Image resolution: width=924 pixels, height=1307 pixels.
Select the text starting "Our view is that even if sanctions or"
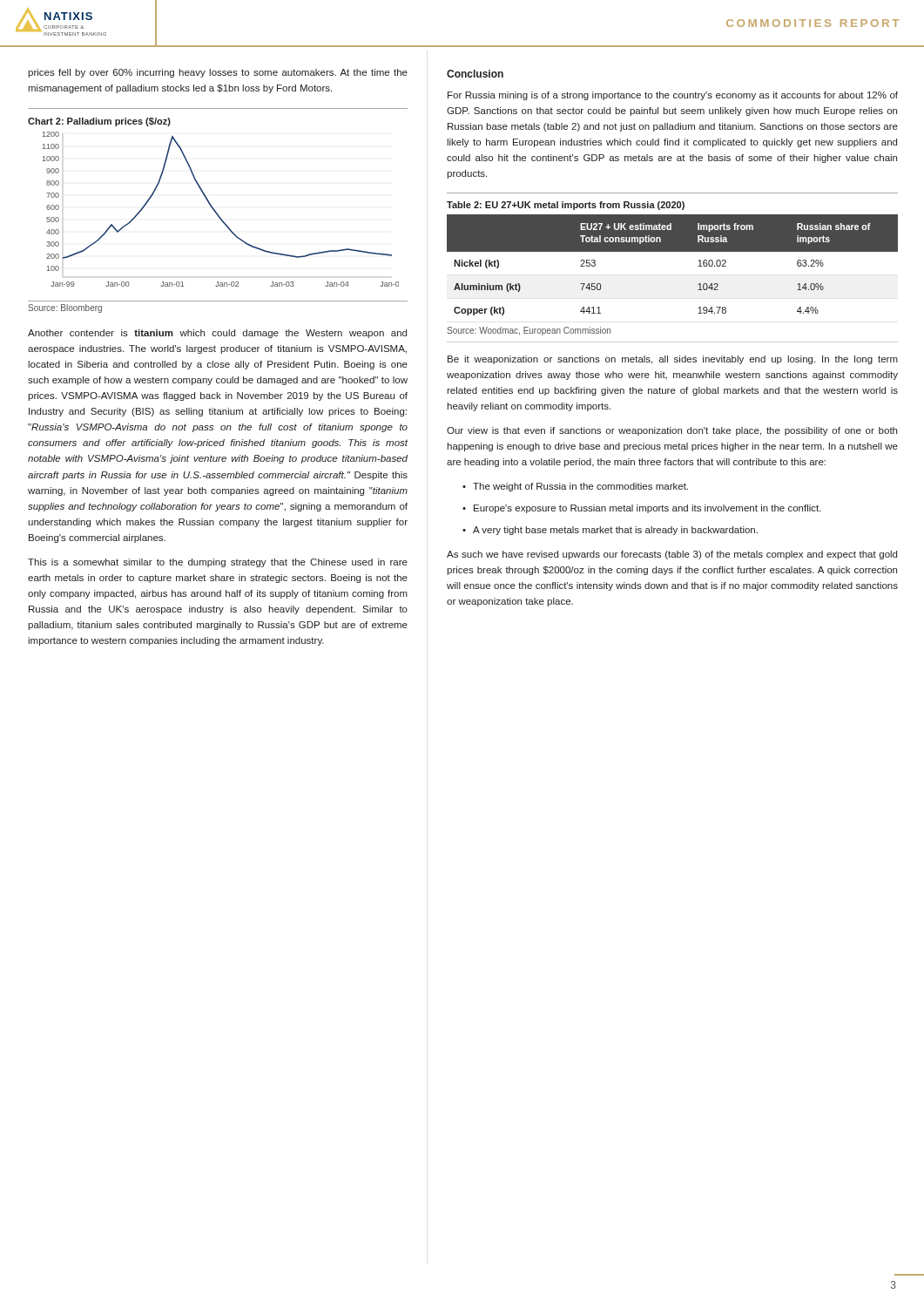coord(672,446)
